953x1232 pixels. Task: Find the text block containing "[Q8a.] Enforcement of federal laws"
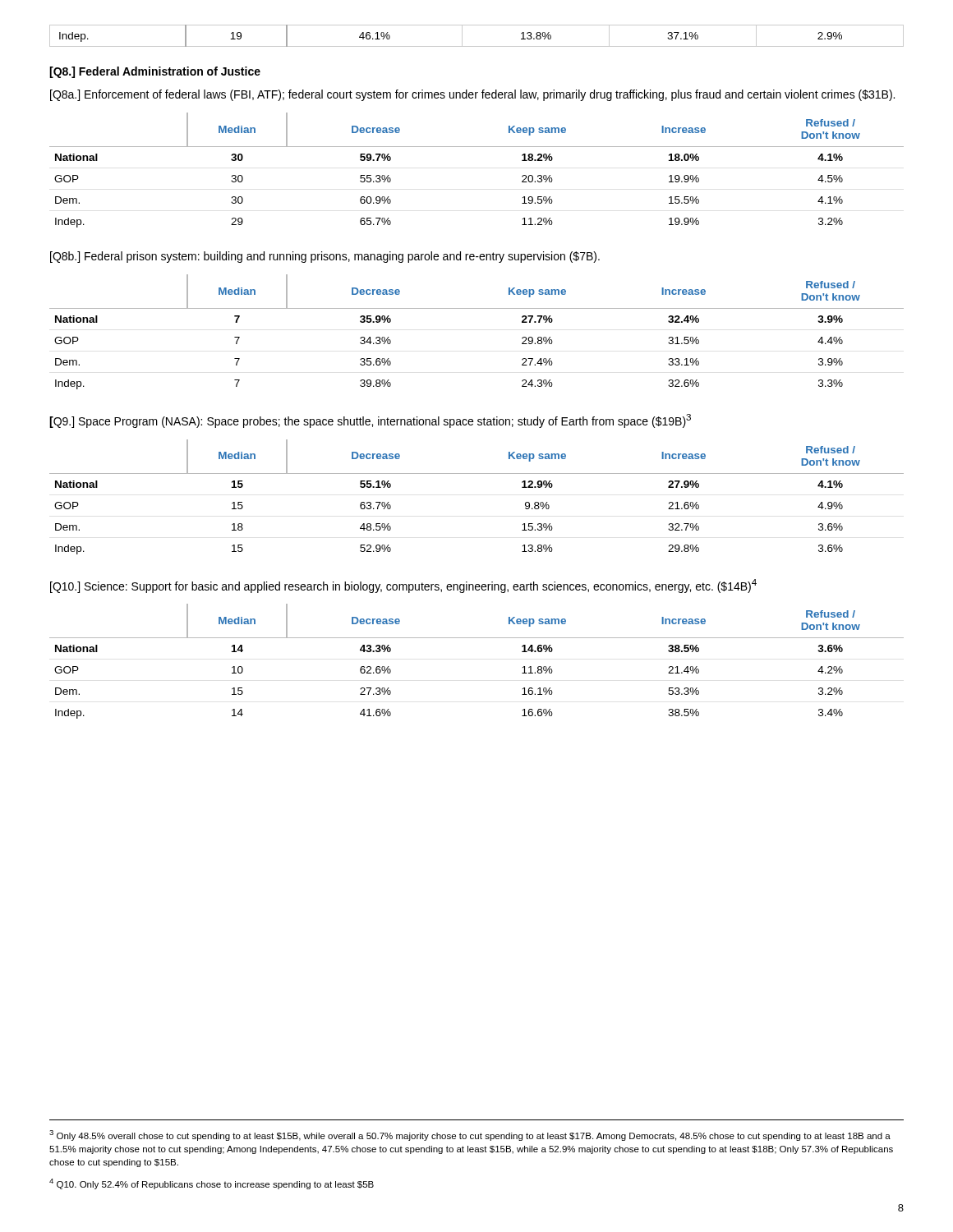(473, 94)
